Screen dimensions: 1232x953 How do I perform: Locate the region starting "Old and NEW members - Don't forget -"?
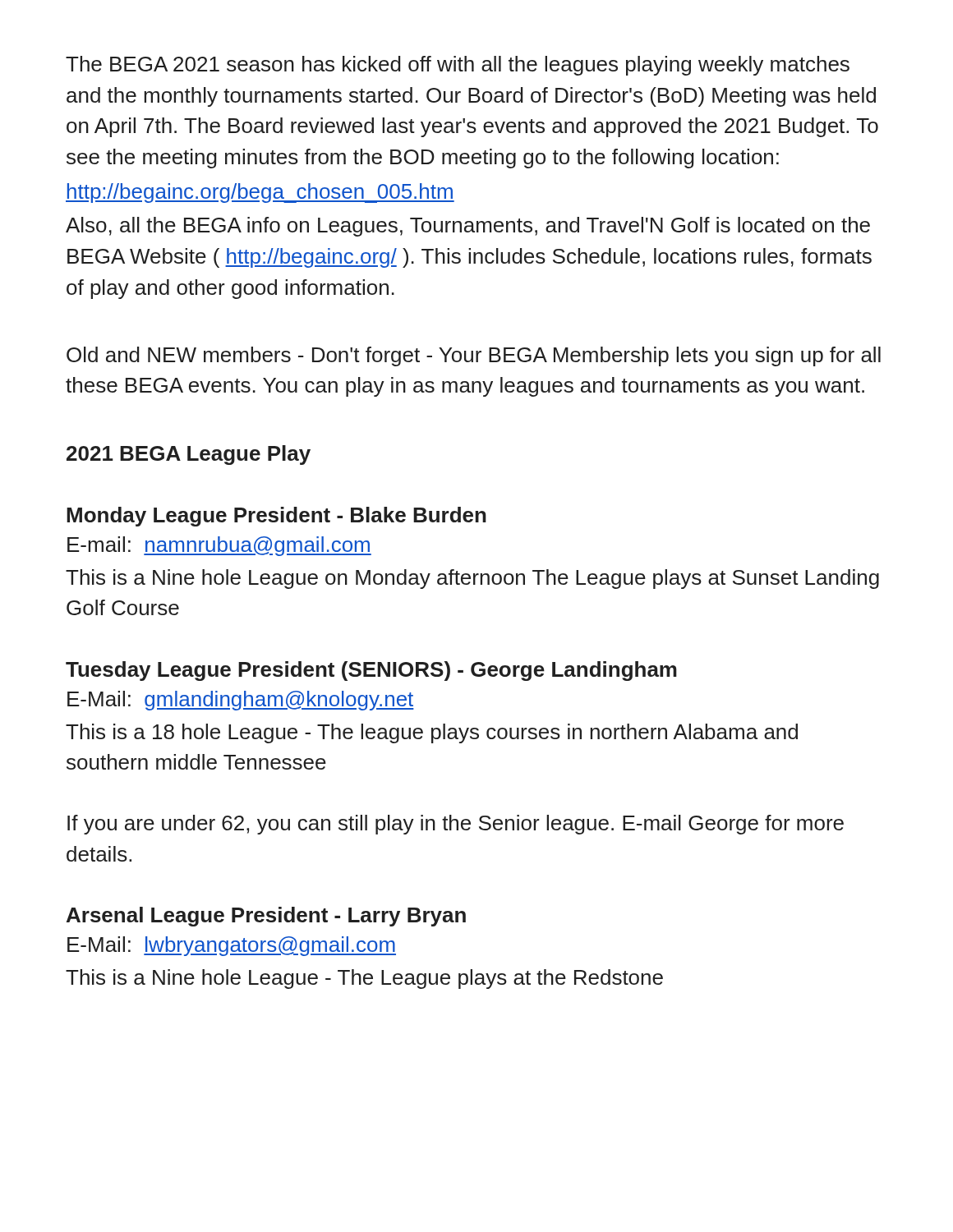pos(474,370)
